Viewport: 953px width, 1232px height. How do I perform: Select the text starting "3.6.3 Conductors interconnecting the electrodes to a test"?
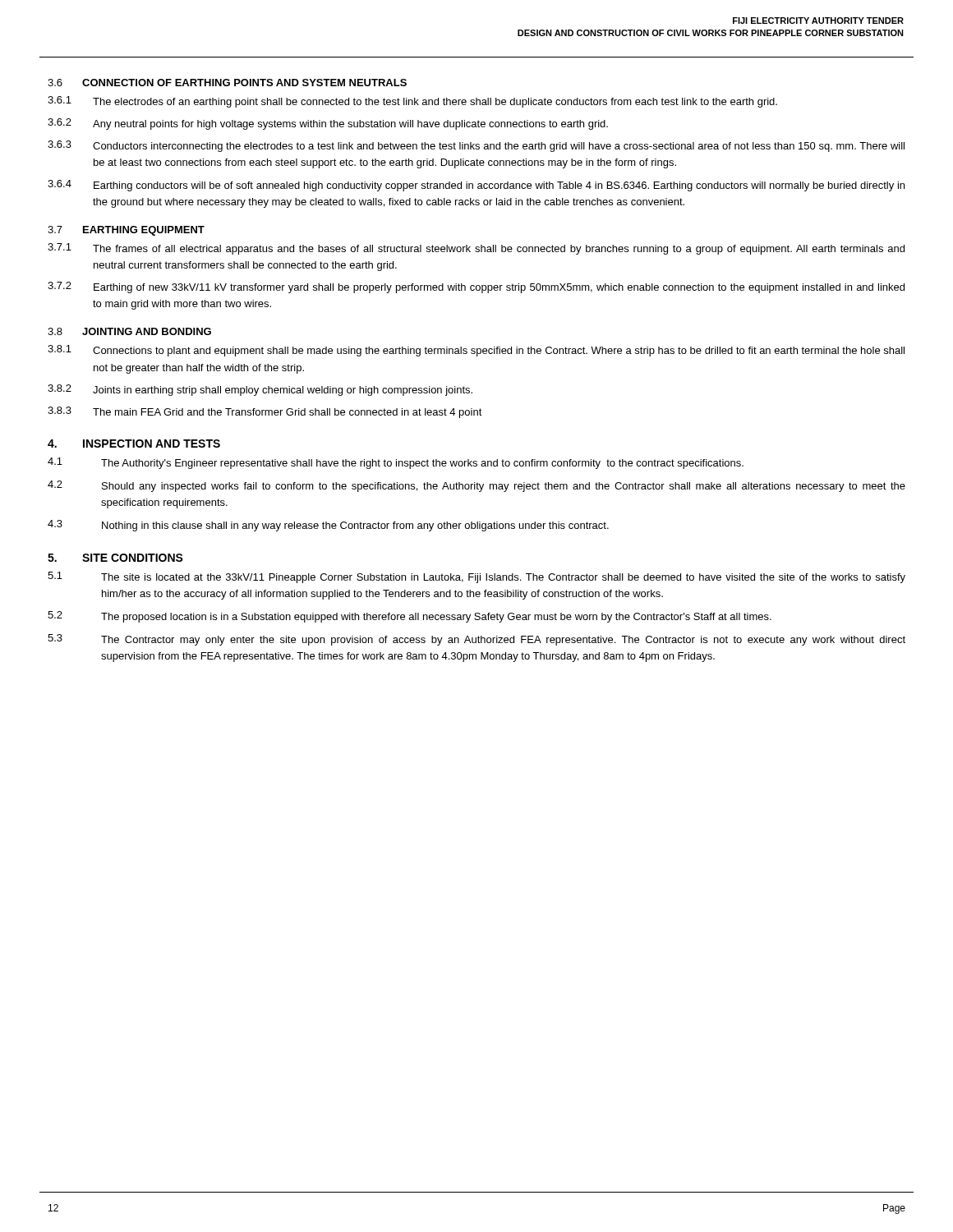click(x=476, y=155)
